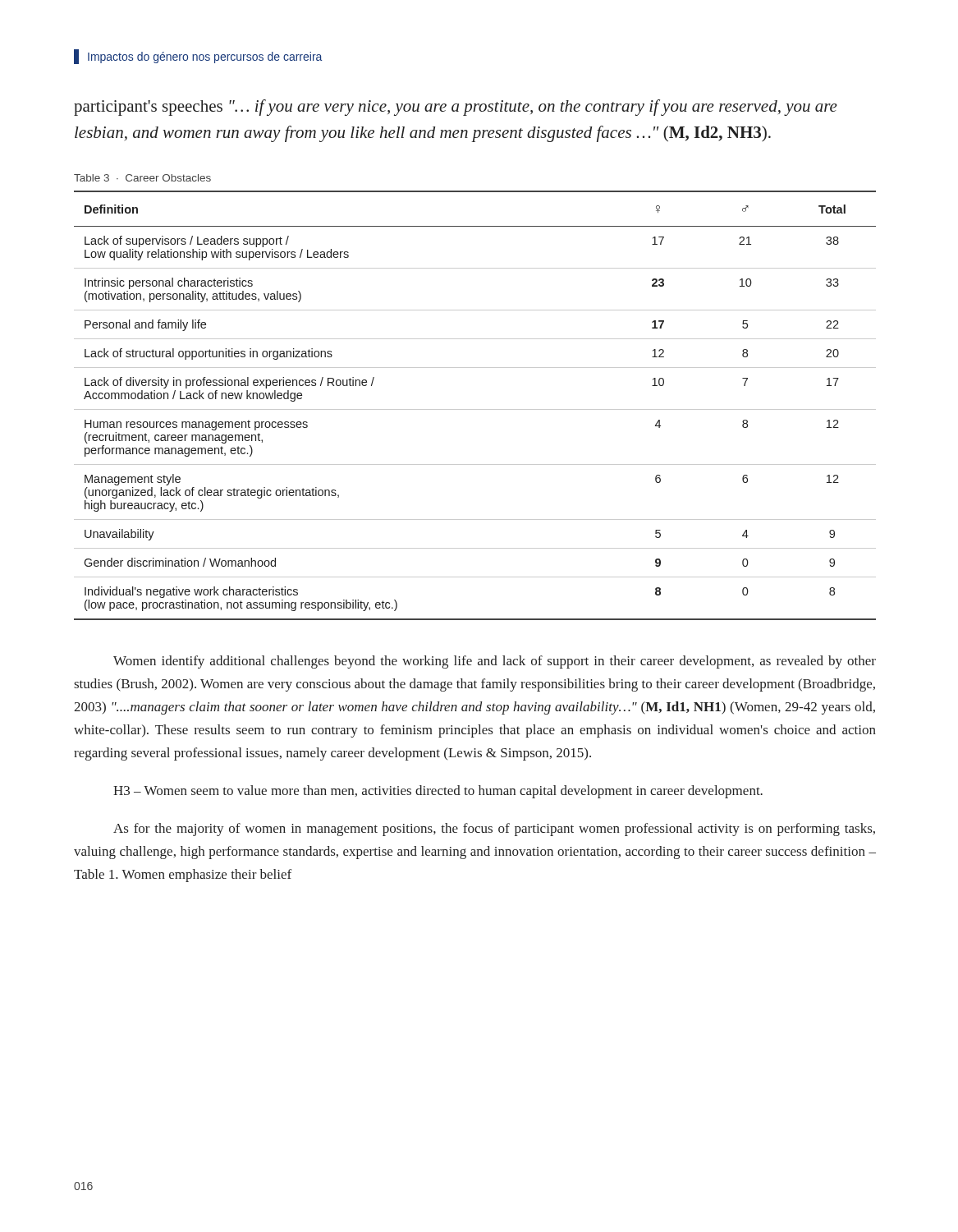958x1232 pixels.
Task: Select the text block that says "H3 – Women seem"
Action: click(438, 791)
